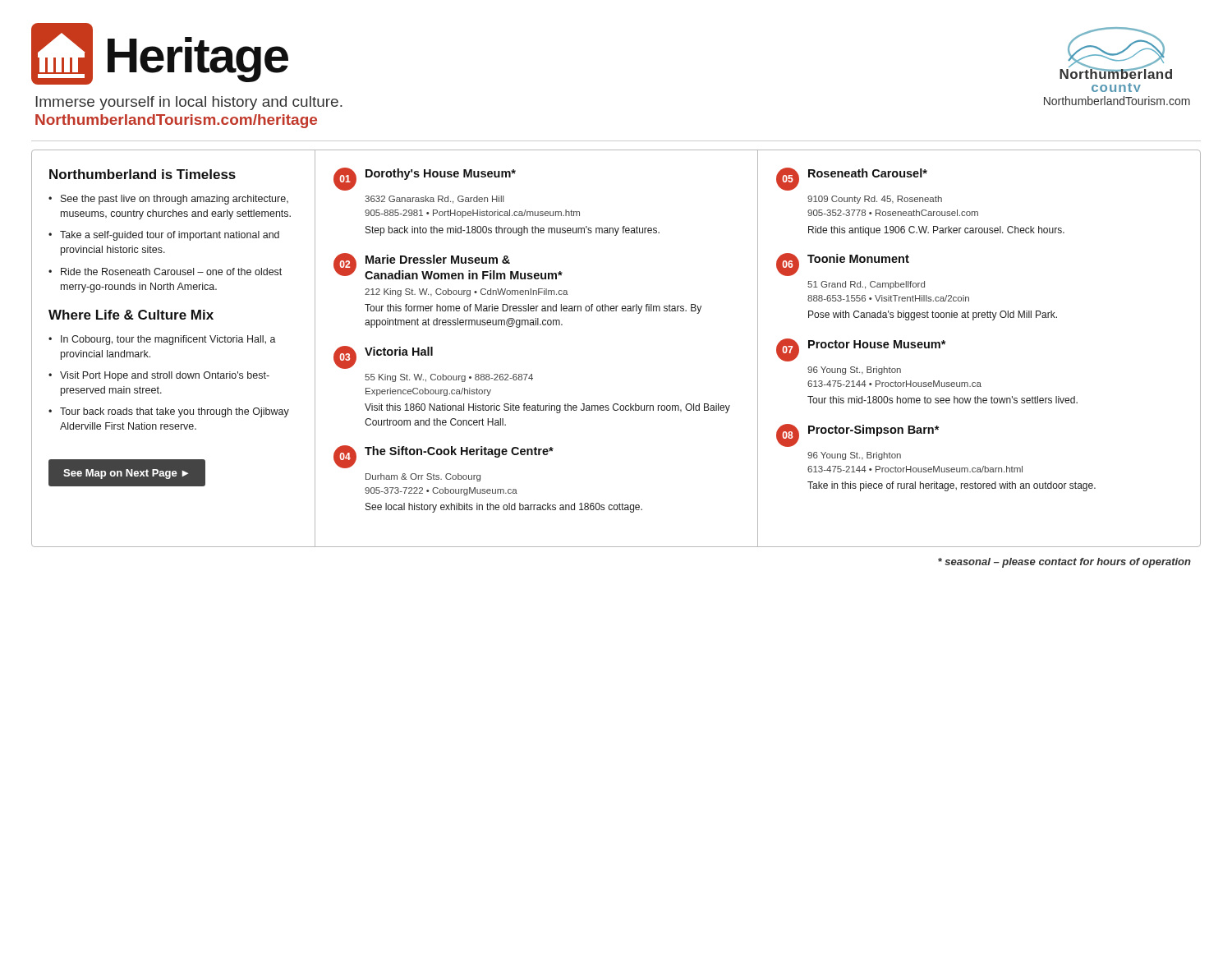This screenshot has width=1232, height=953.
Task: Navigate to the element starting "• In Cobourg, tour the magnificent"
Action: [x=162, y=346]
